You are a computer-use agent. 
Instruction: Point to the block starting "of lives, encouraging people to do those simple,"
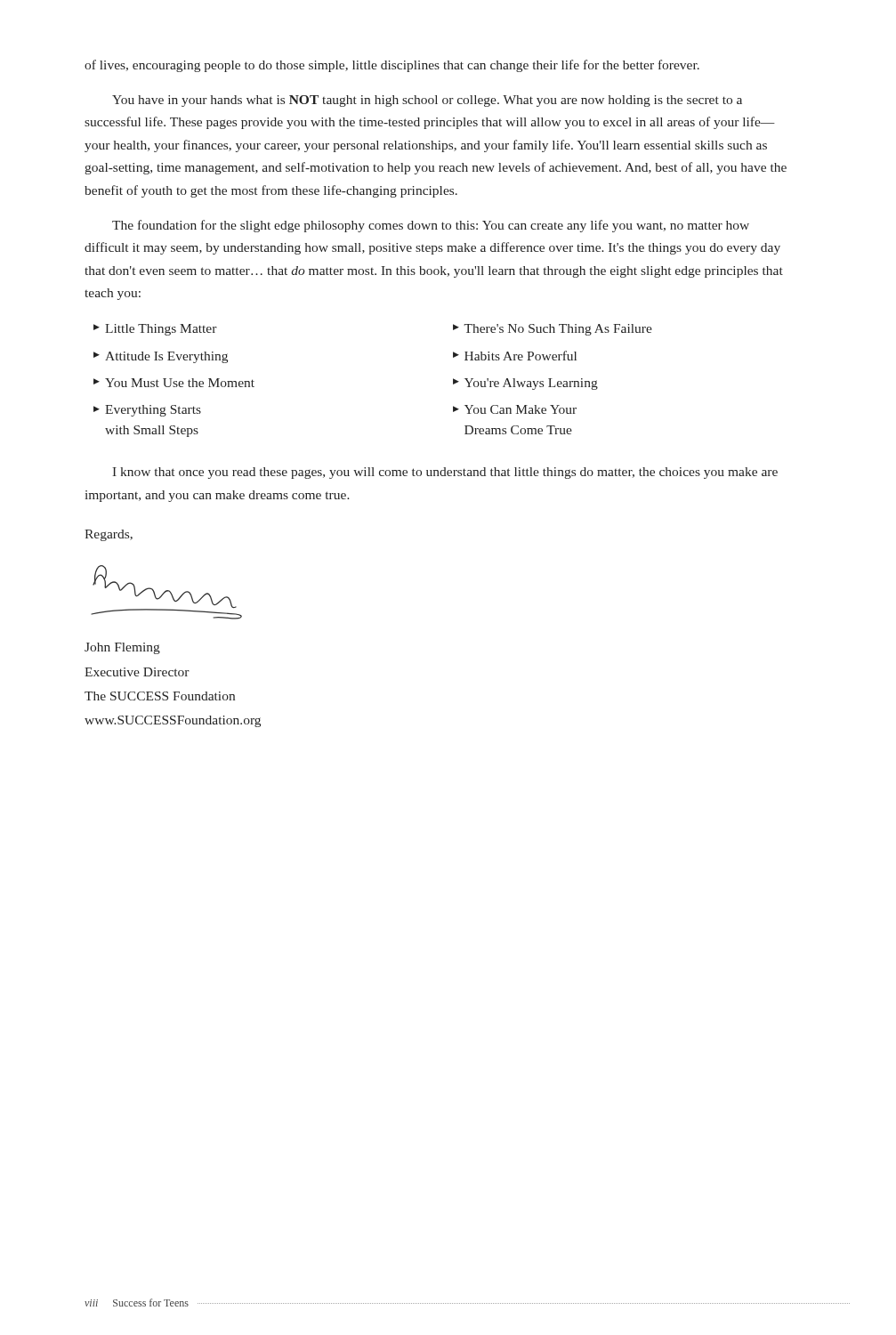(439, 179)
